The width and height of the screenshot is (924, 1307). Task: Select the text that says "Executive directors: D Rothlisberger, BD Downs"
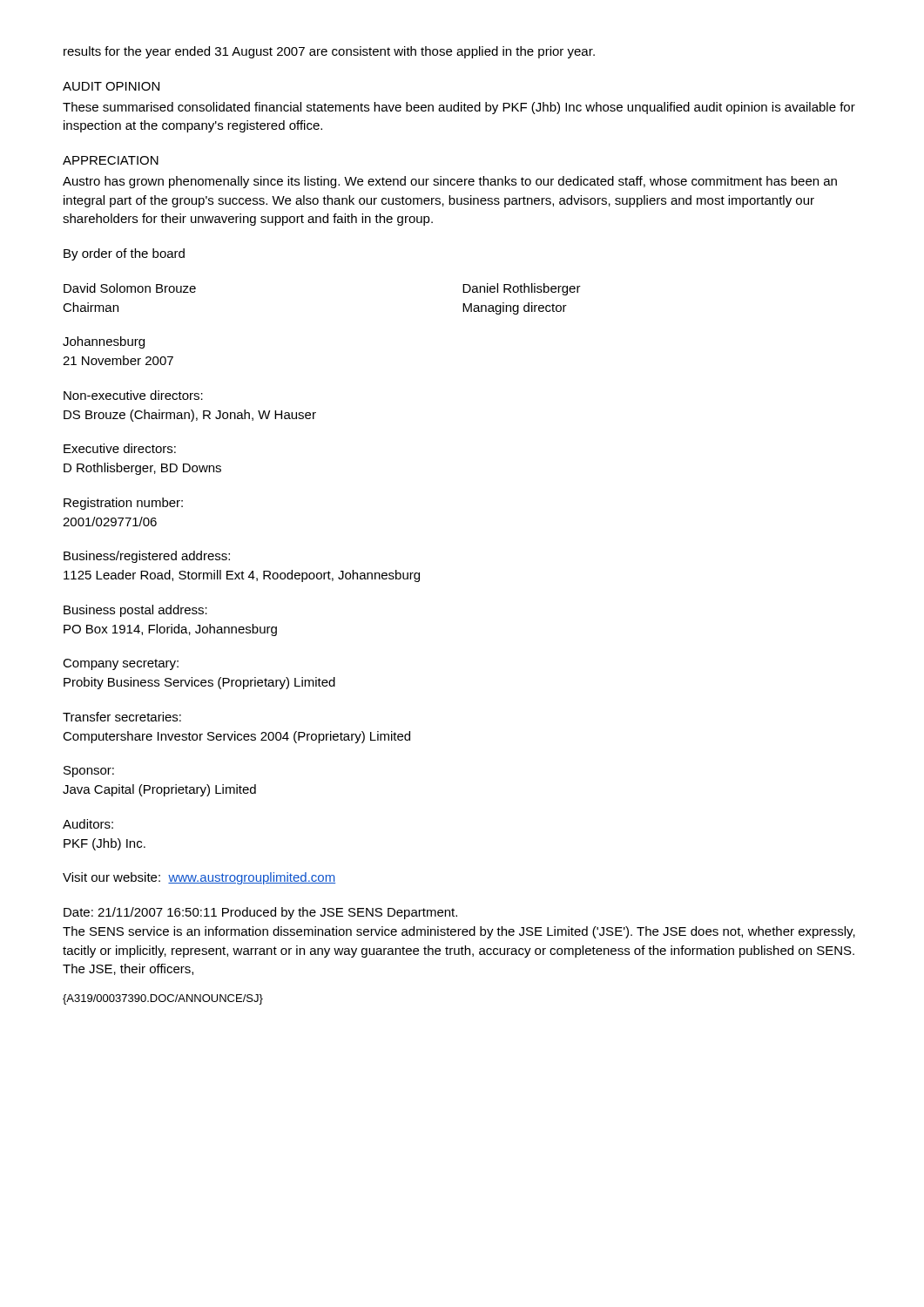coord(142,458)
